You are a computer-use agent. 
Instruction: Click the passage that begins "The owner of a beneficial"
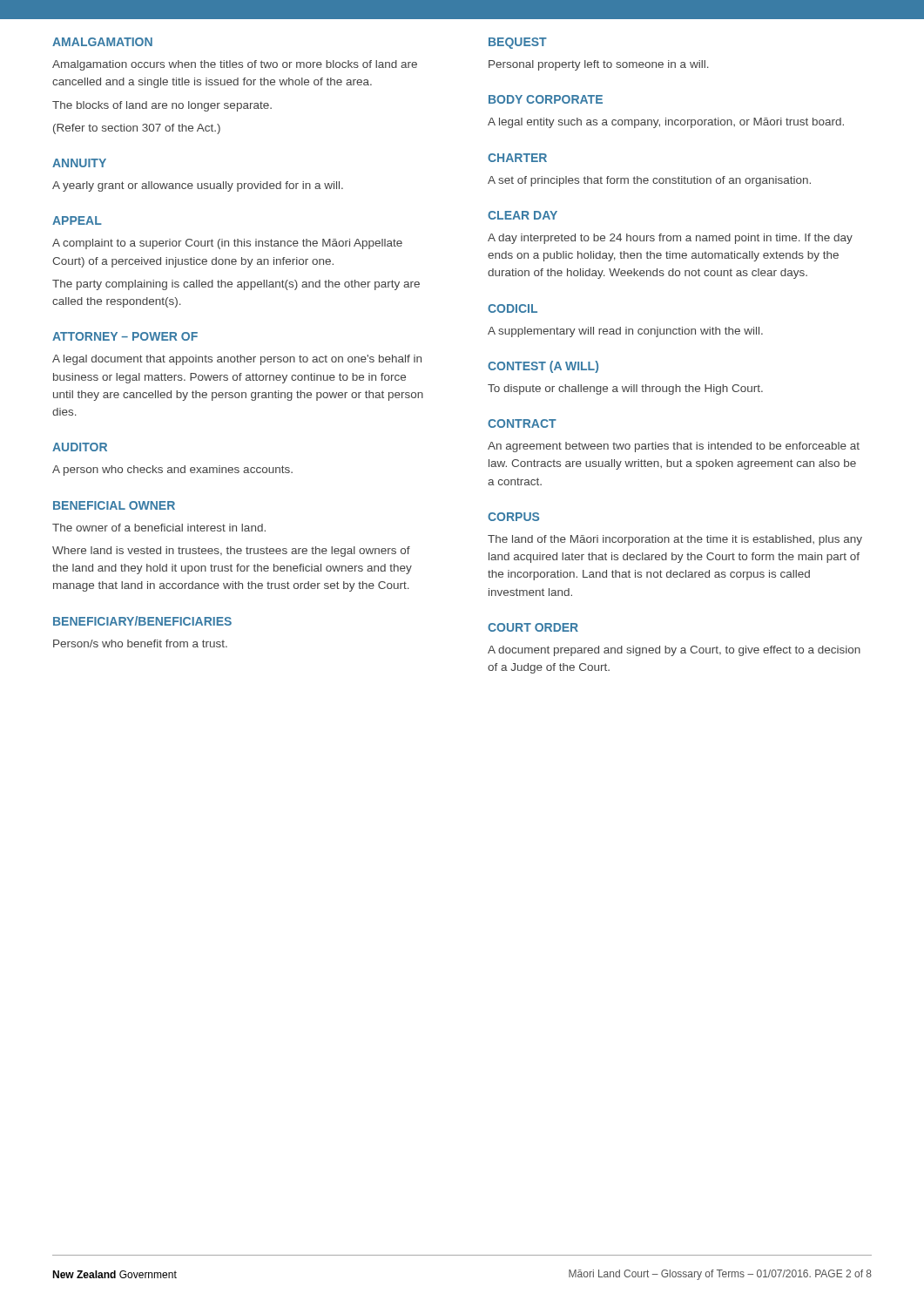click(x=159, y=527)
